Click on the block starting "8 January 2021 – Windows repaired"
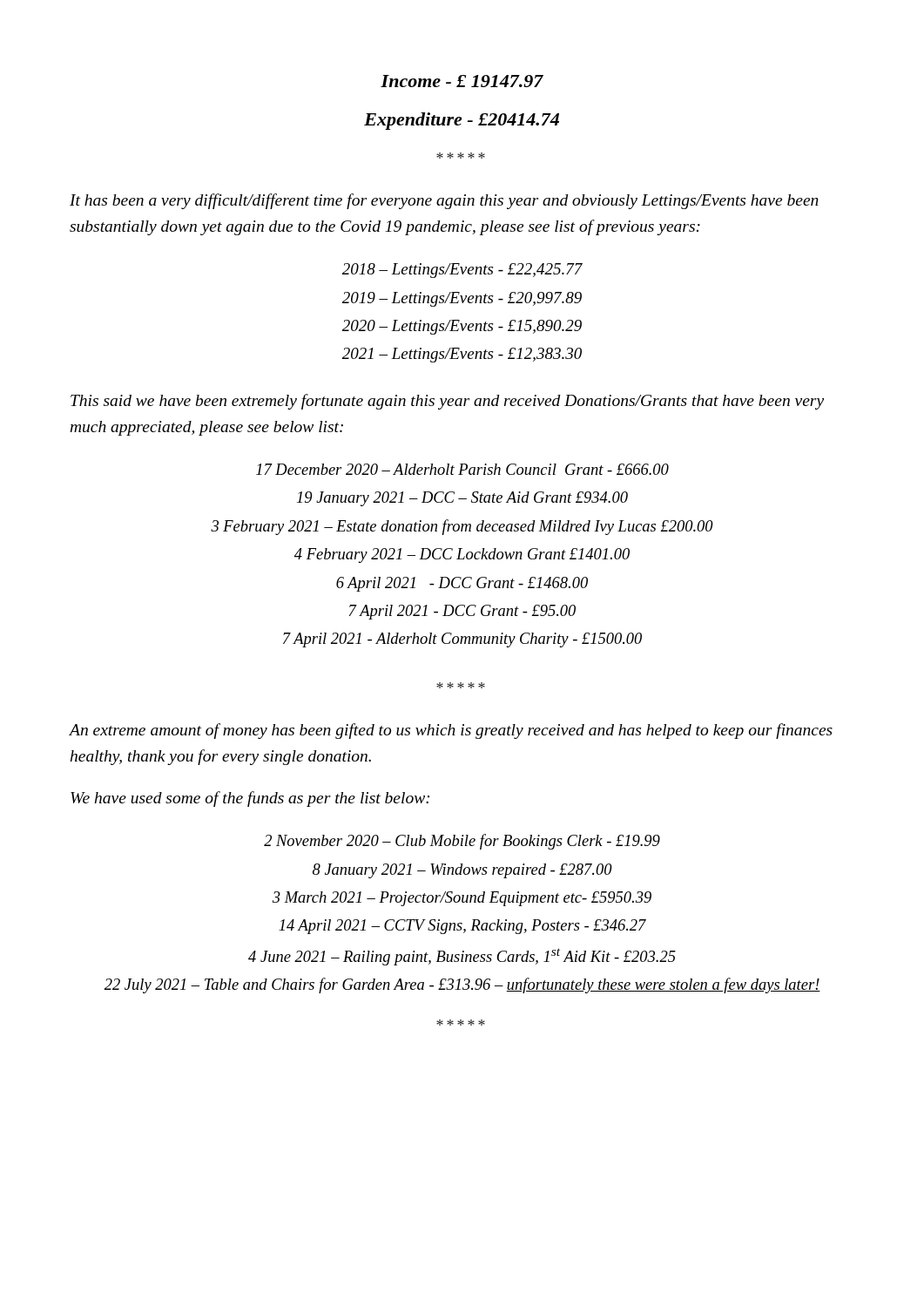 (462, 869)
